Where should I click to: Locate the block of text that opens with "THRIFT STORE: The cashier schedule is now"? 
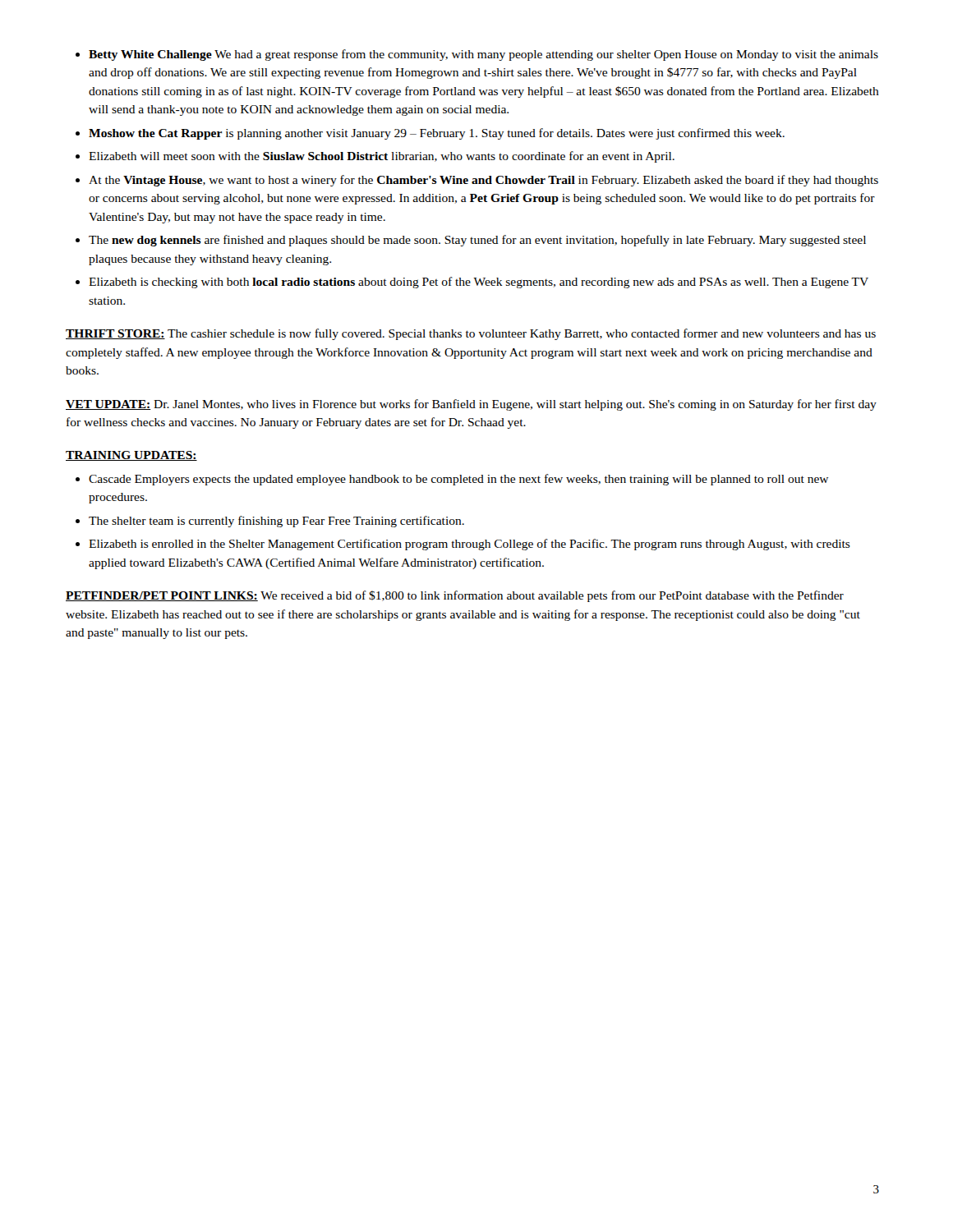pyautogui.click(x=471, y=352)
